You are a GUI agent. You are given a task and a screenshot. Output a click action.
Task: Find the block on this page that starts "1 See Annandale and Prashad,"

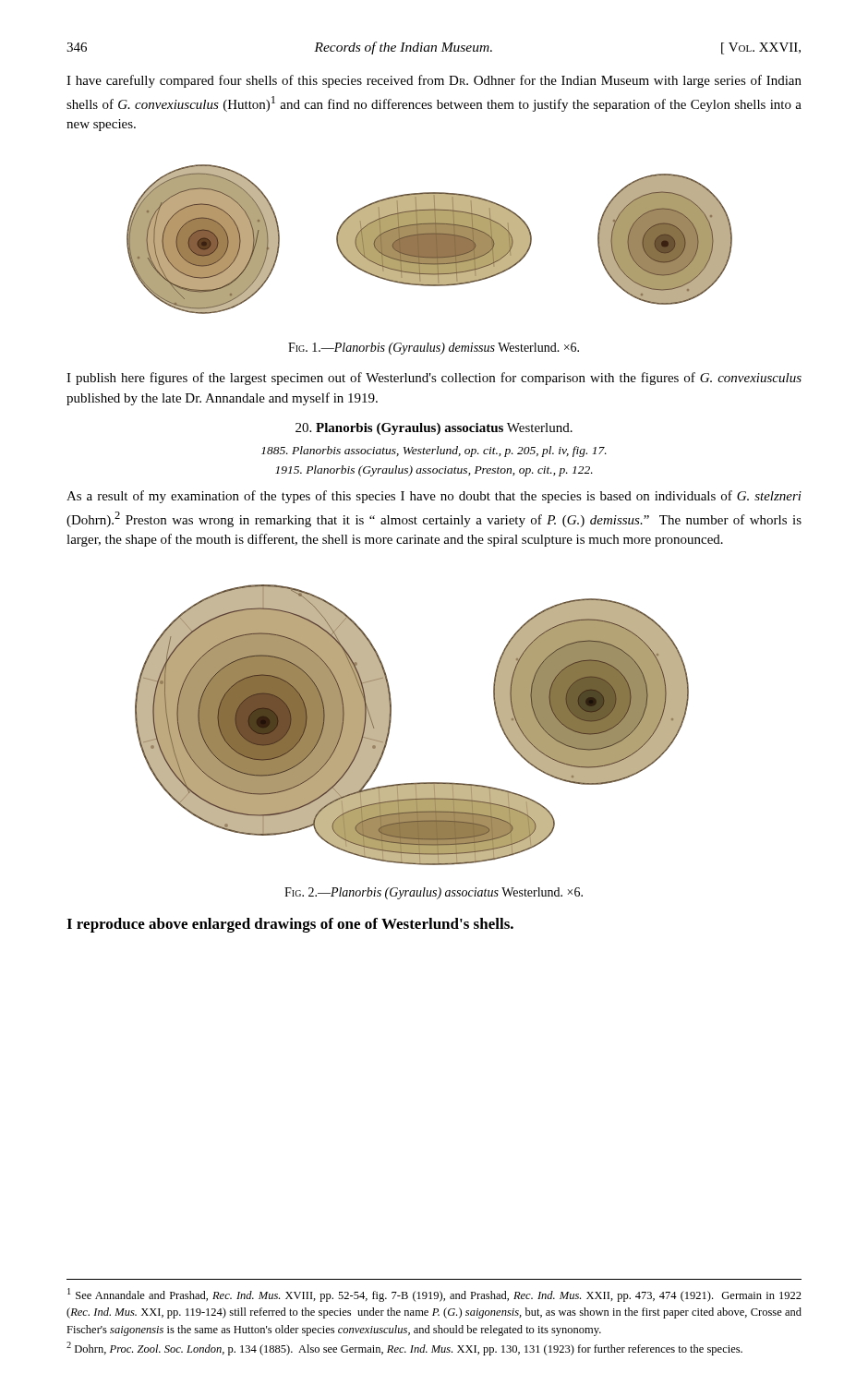434,1321
